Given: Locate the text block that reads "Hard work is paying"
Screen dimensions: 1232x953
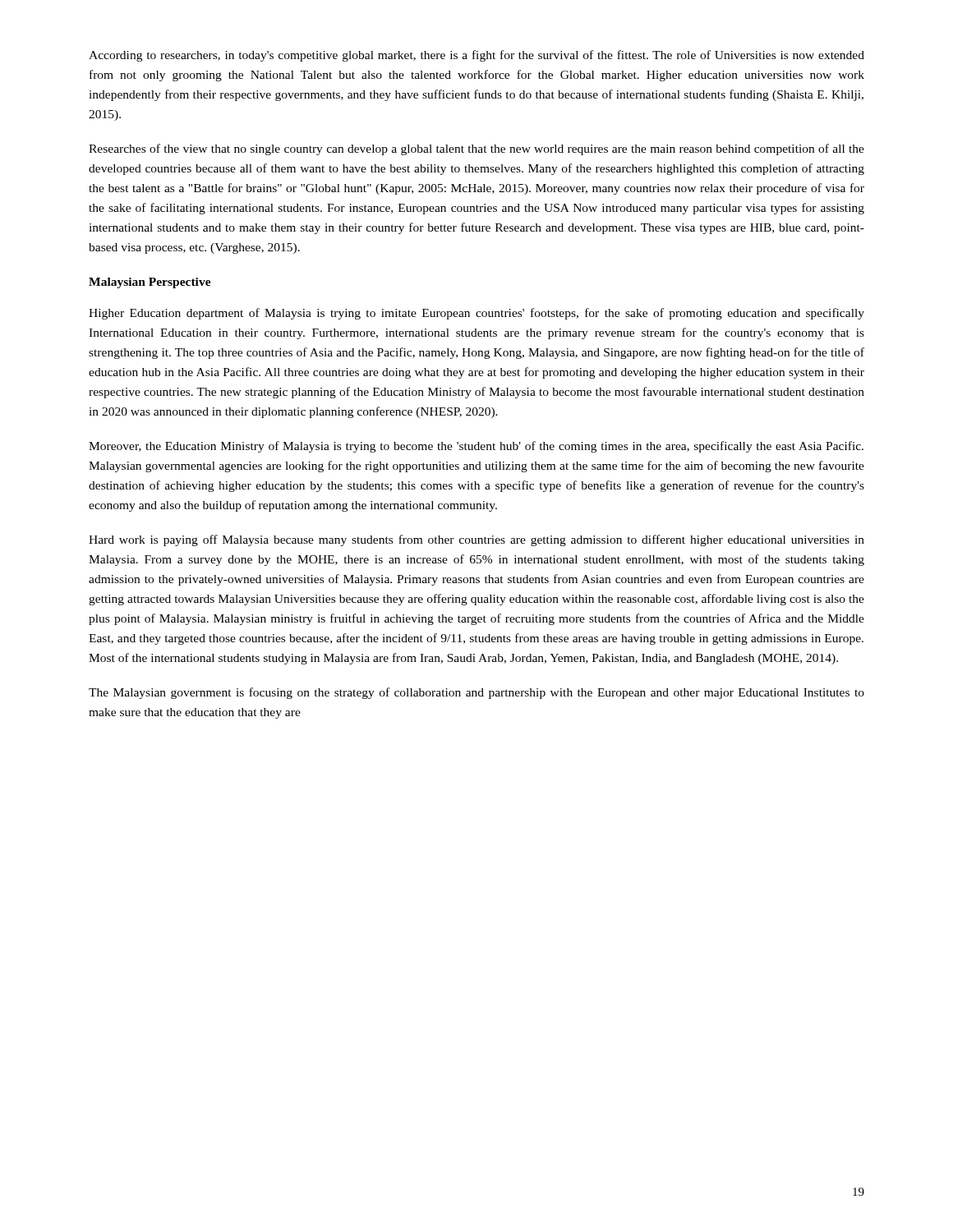Looking at the screenshot, I should pos(476,599).
